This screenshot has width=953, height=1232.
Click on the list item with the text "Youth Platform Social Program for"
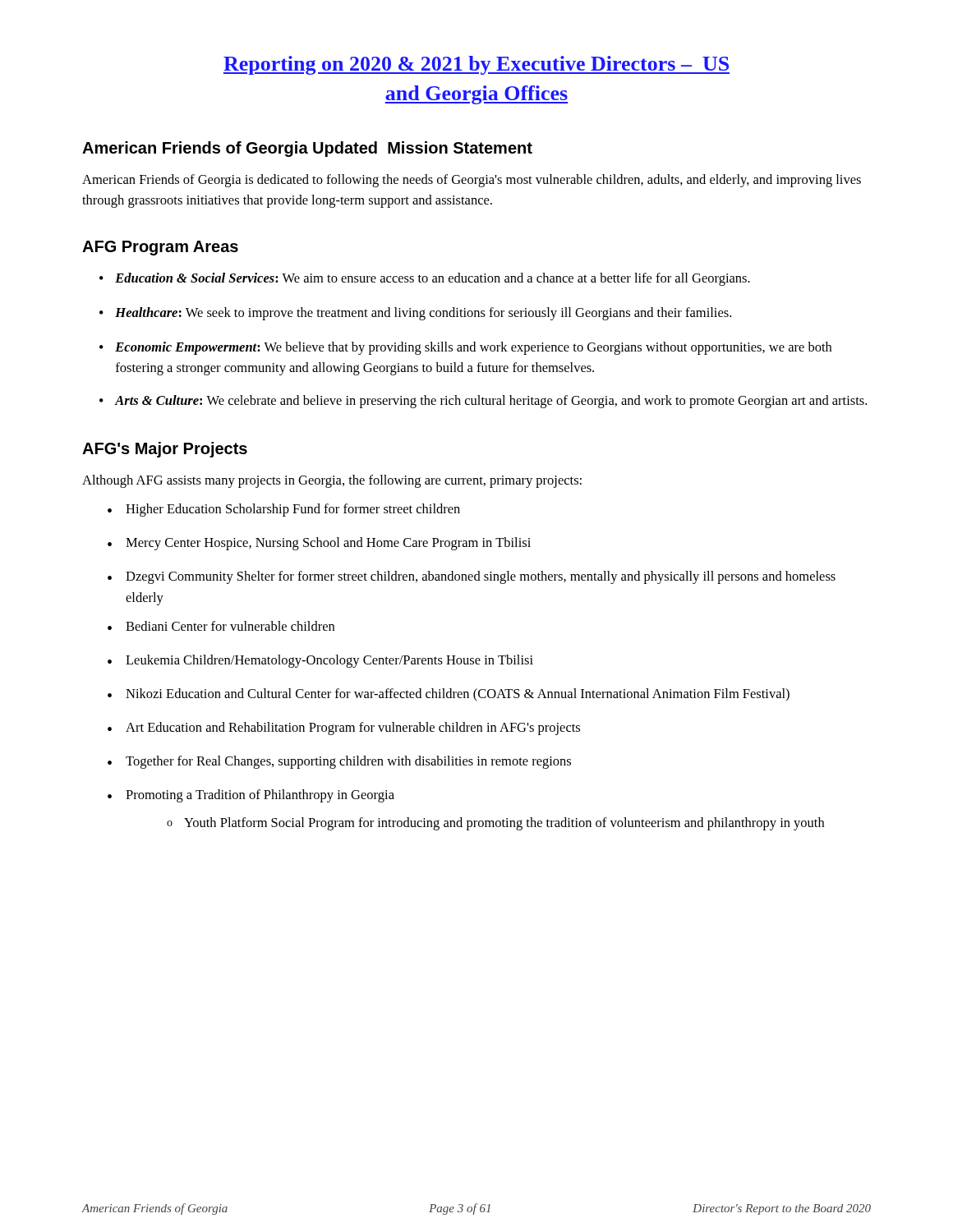tap(527, 823)
